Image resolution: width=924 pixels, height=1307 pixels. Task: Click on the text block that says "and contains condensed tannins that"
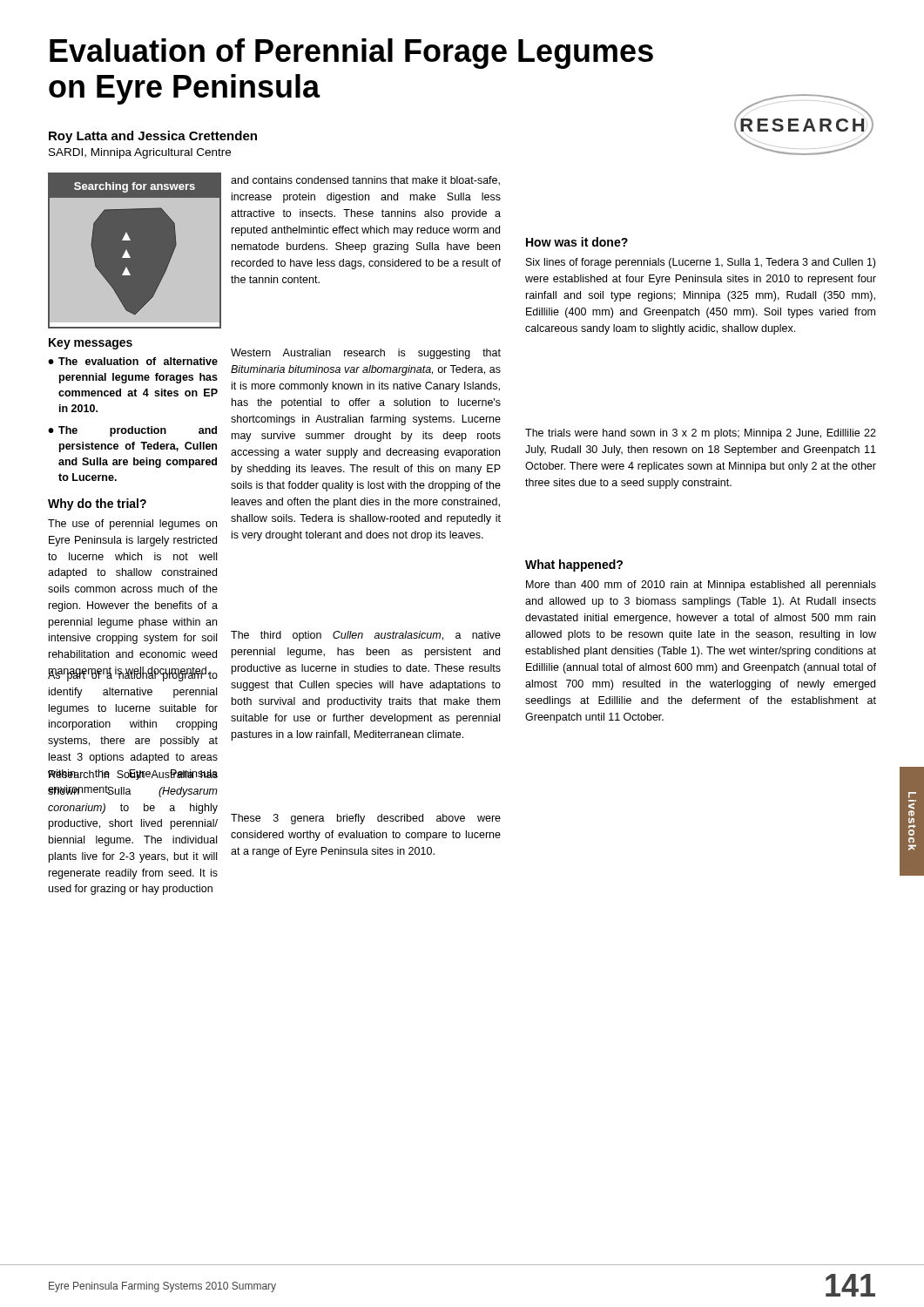tap(366, 230)
